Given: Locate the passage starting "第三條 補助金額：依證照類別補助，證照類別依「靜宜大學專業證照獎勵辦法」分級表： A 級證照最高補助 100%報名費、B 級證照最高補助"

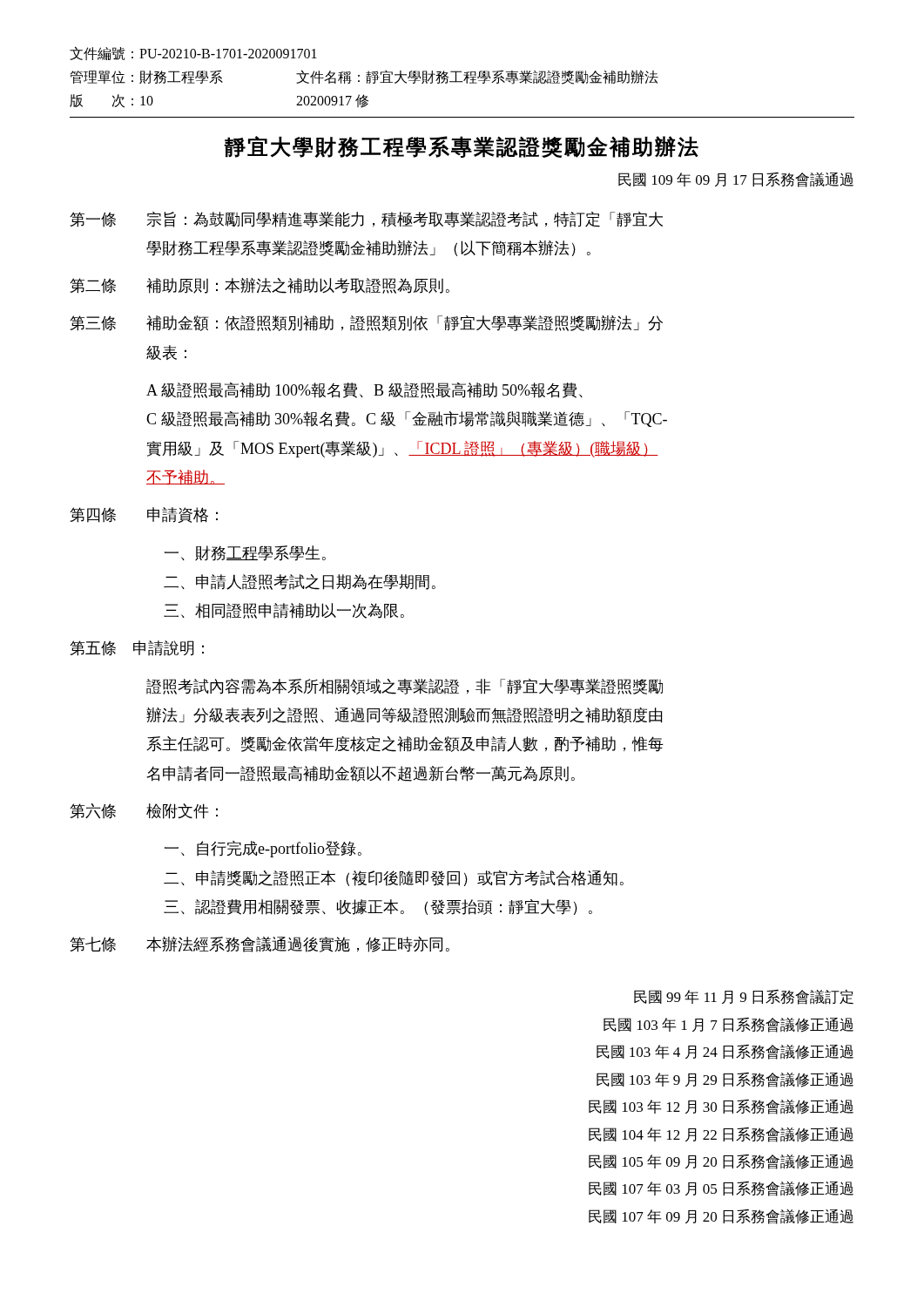Looking at the screenshot, I should click(x=462, y=401).
